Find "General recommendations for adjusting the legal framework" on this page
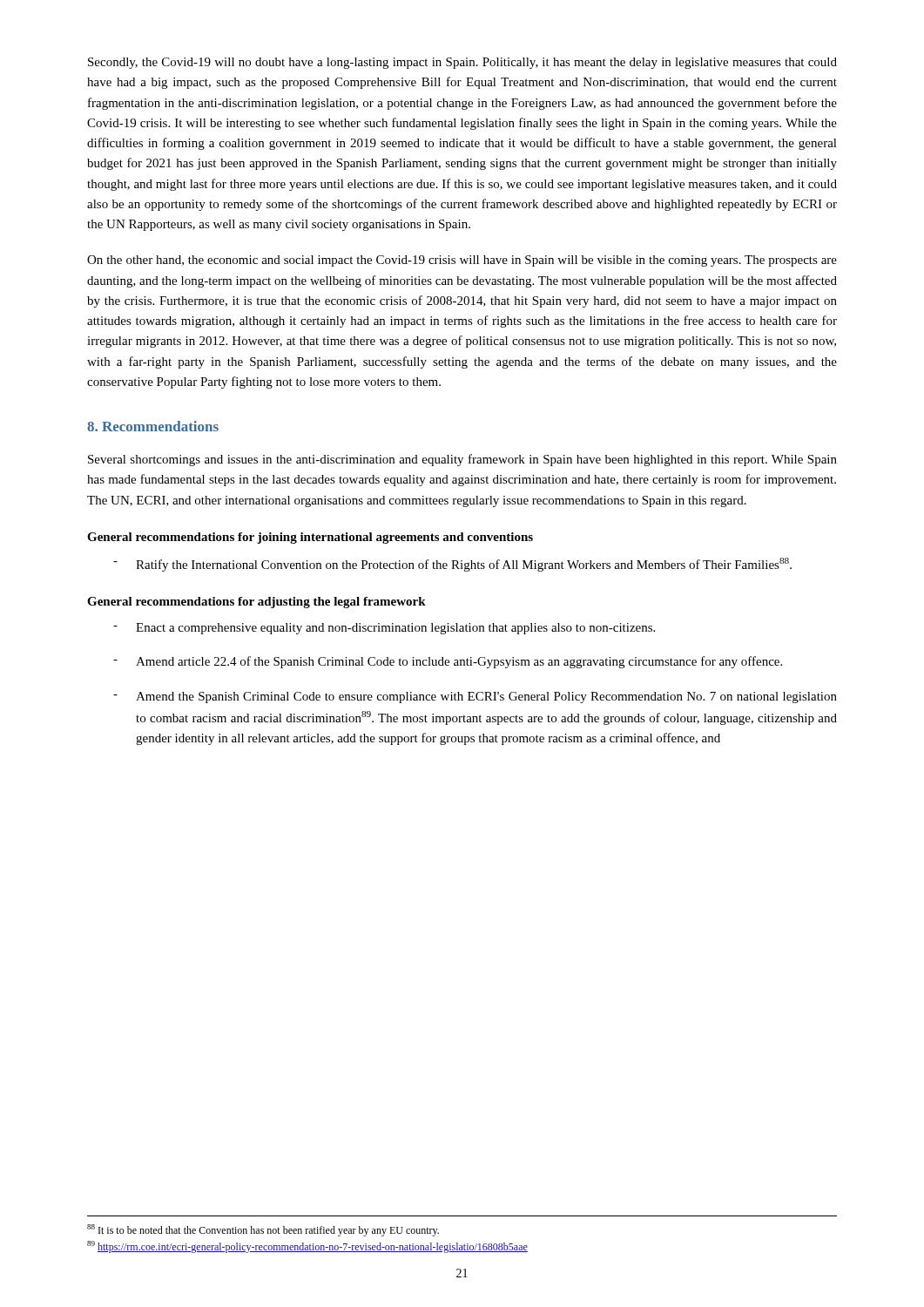Screen dimensions: 1307x924 [256, 601]
